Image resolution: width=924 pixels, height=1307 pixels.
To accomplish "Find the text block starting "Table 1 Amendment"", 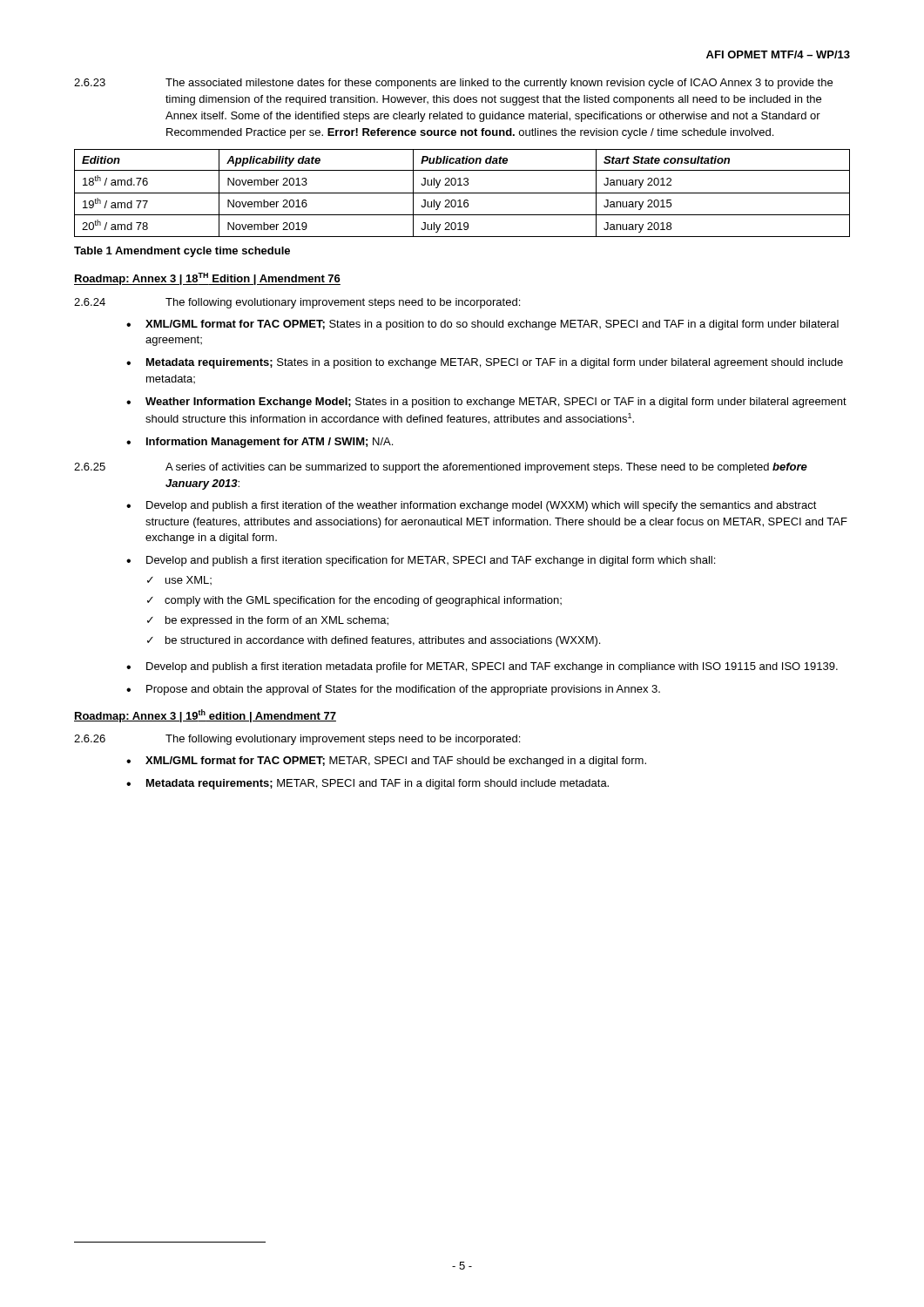I will (x=182, y=251).
